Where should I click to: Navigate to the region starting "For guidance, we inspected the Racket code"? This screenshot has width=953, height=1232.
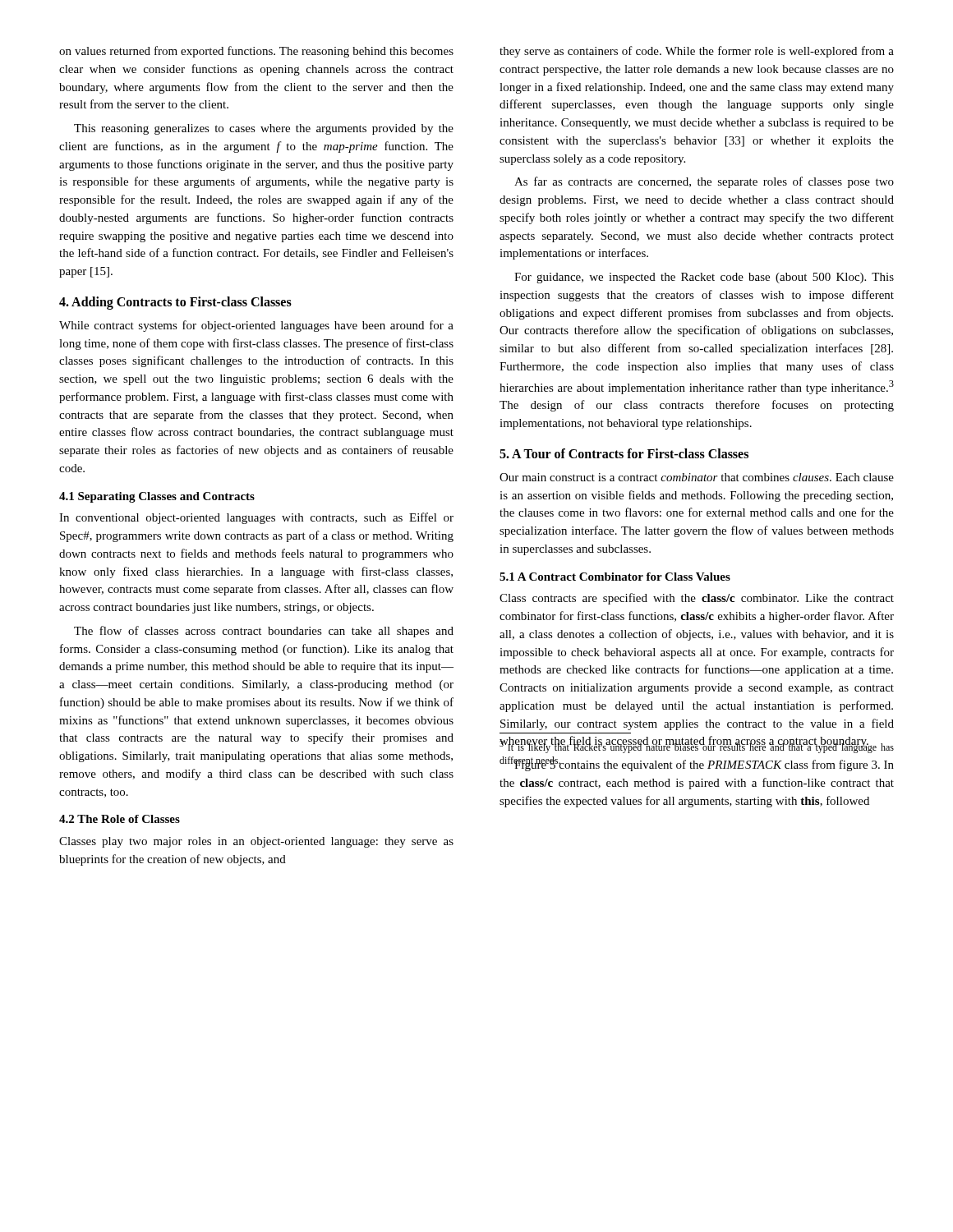coord(697,351)
